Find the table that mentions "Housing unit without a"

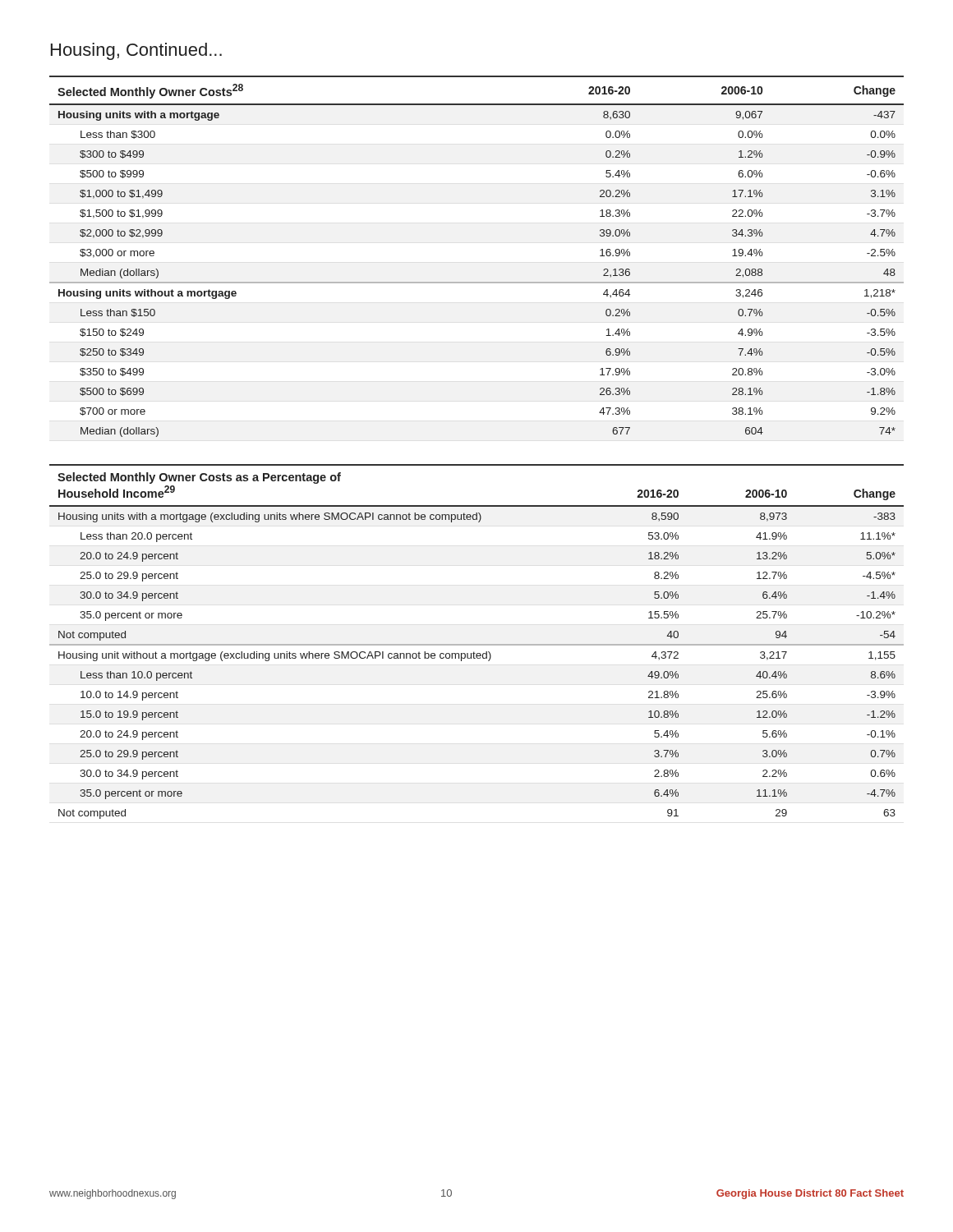(476, 643)
